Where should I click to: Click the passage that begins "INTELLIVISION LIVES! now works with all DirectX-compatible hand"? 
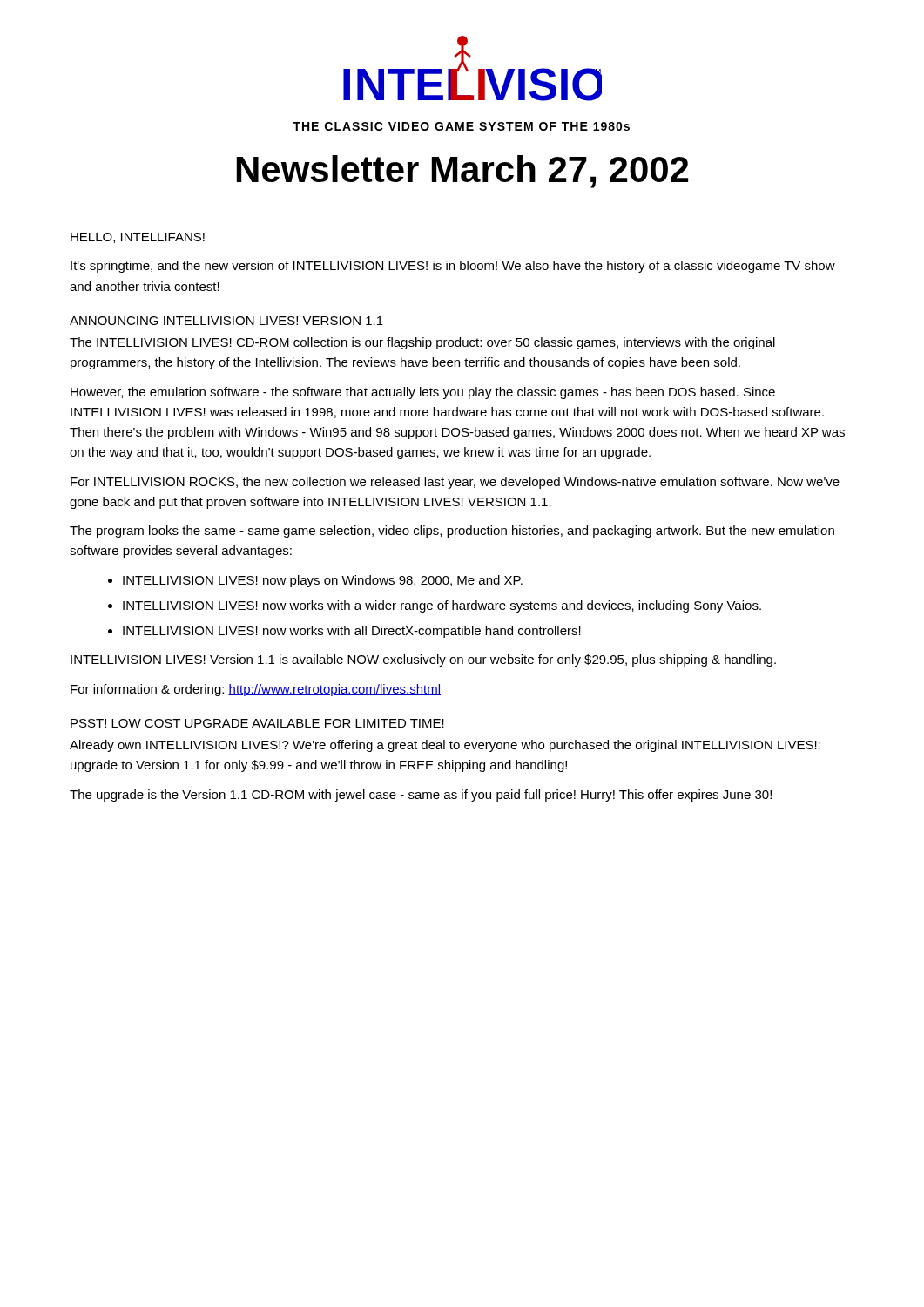pos(352,630)
